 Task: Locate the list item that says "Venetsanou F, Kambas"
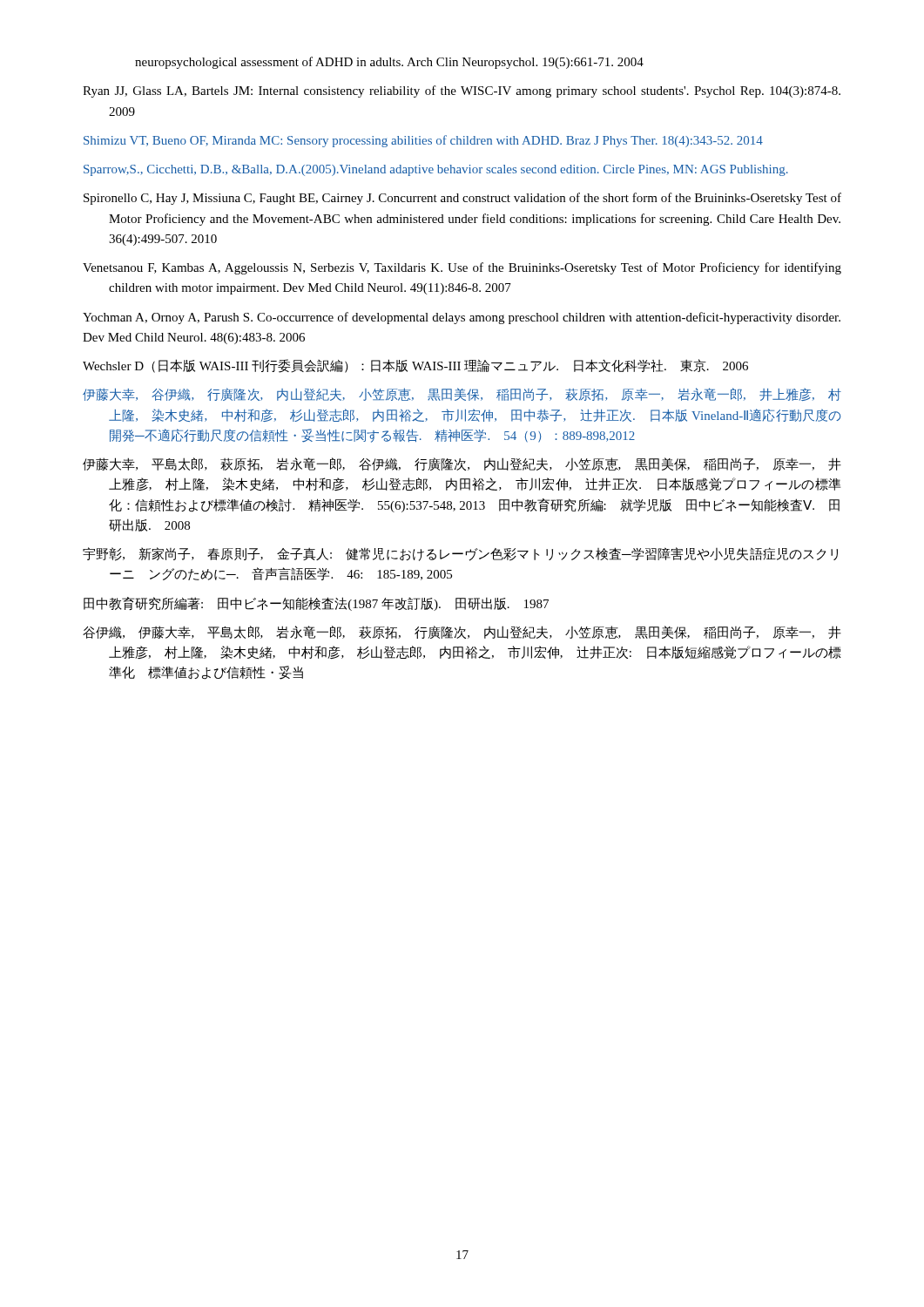(x=462, y=278)
